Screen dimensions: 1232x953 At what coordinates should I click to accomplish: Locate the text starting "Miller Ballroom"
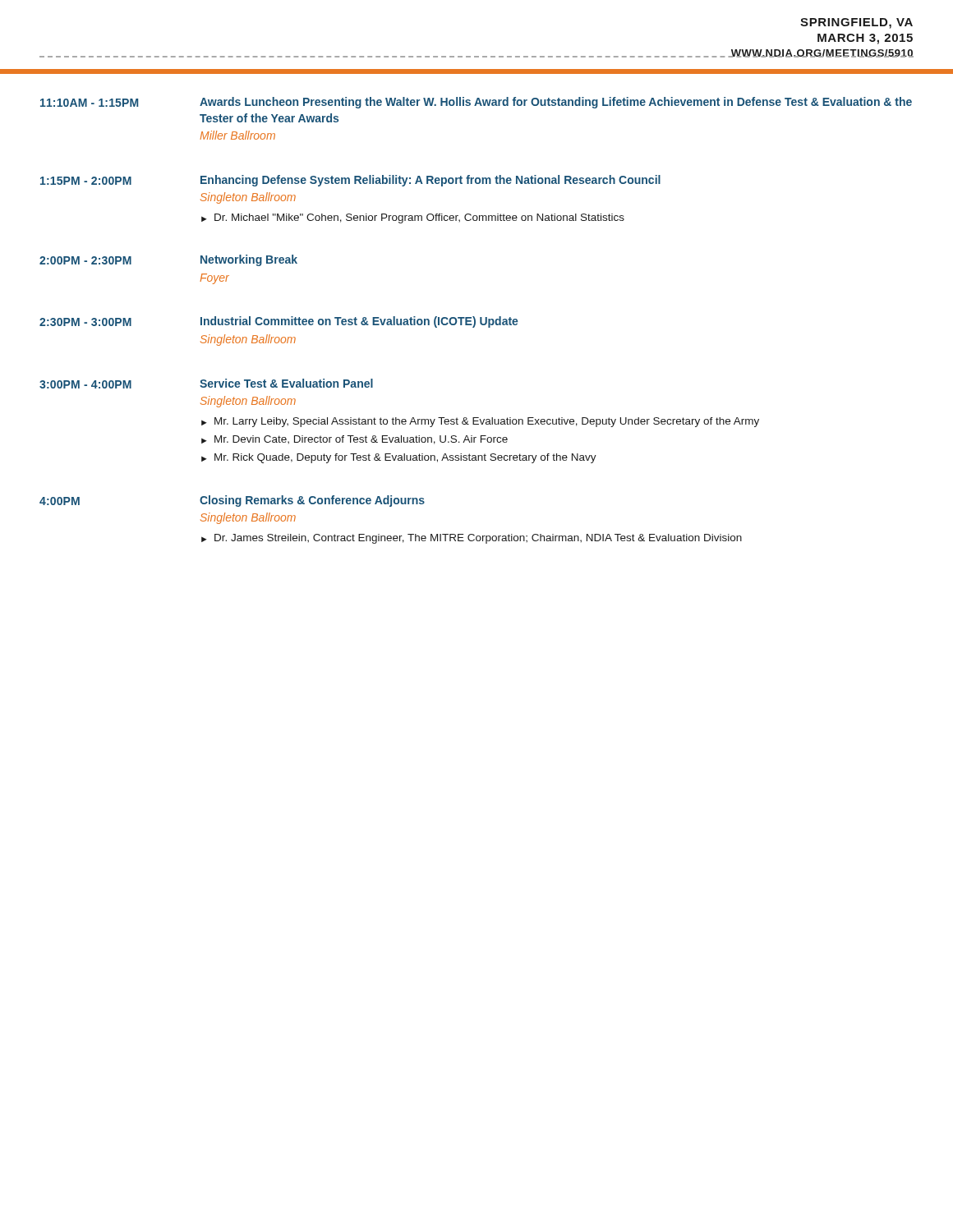point(238,136)
